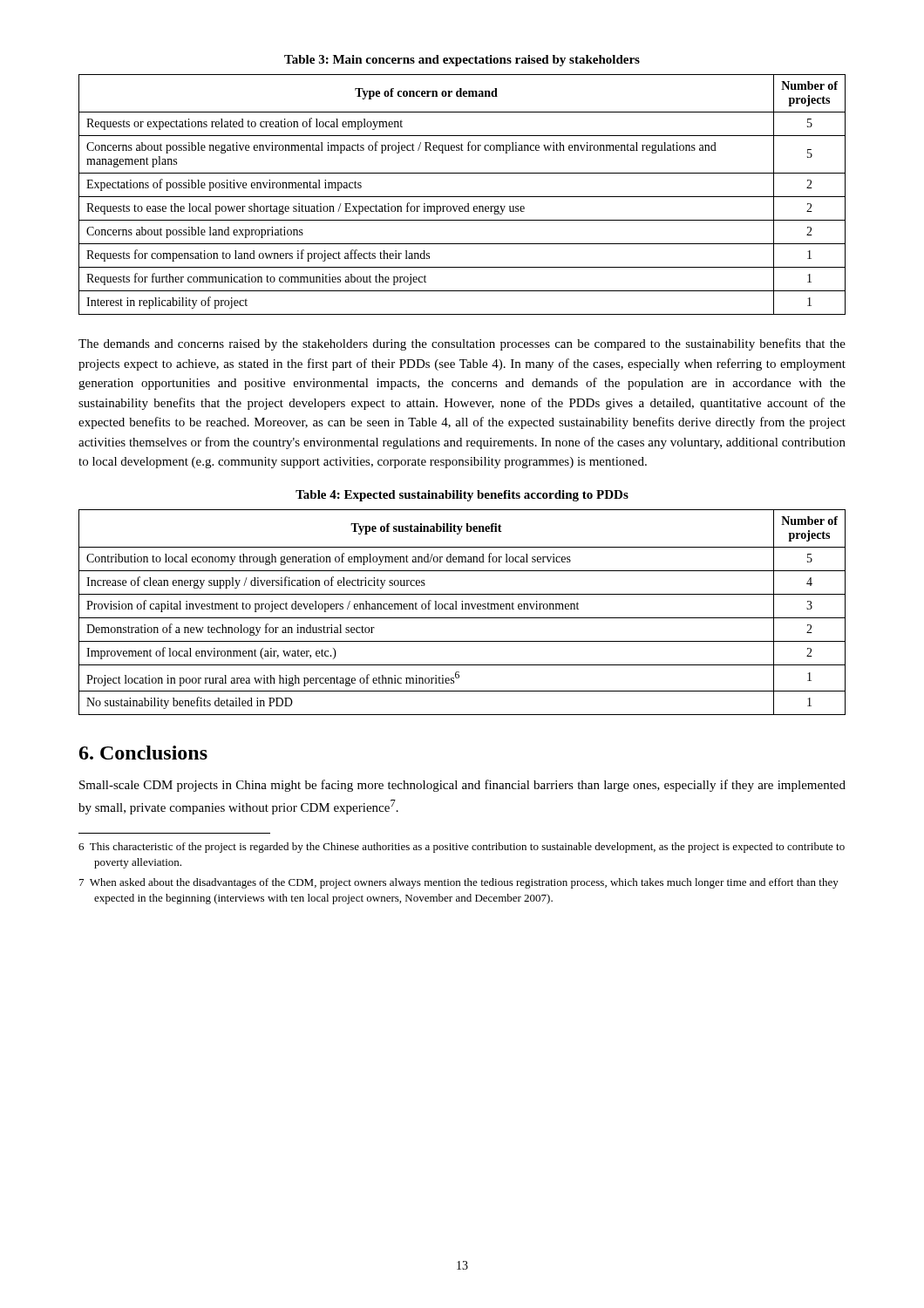Find the table that mentions "Improvement of local environment (air,"
The width and height of the screenshot is (924, 1308).
pos(462,612)
